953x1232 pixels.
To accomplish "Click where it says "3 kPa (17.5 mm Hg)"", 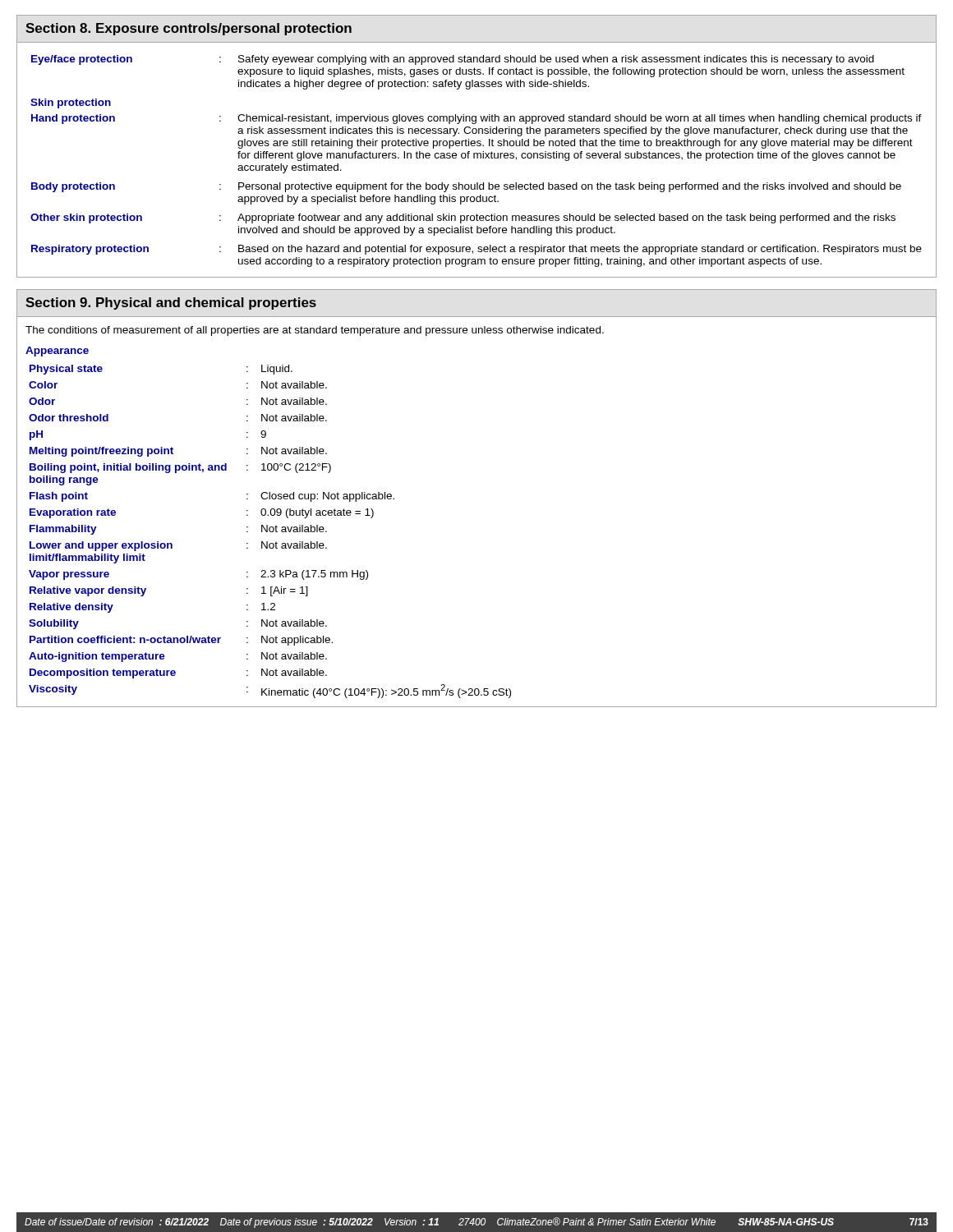I will point(315,573).
